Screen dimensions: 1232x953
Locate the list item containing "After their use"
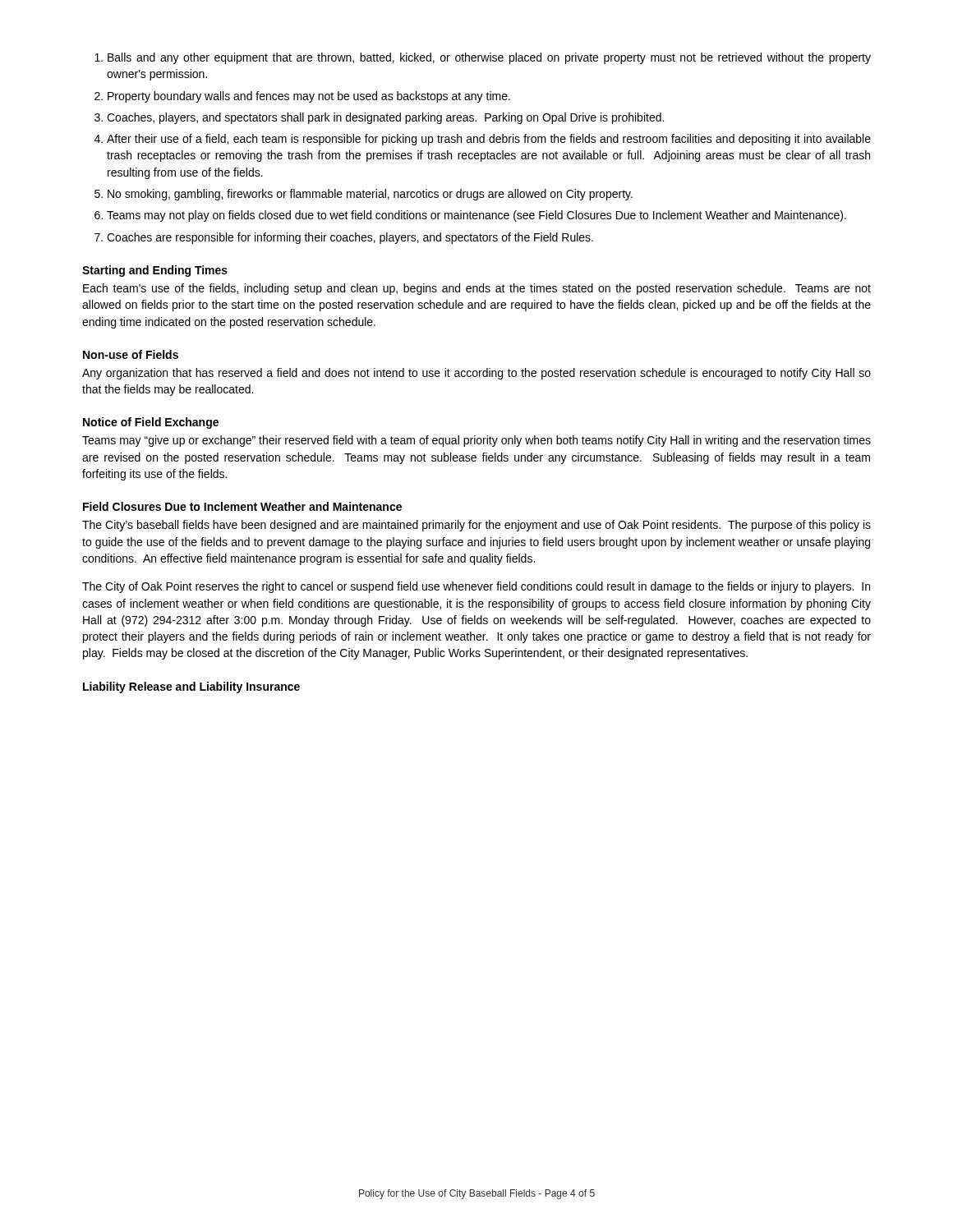(x=489, y=156)
